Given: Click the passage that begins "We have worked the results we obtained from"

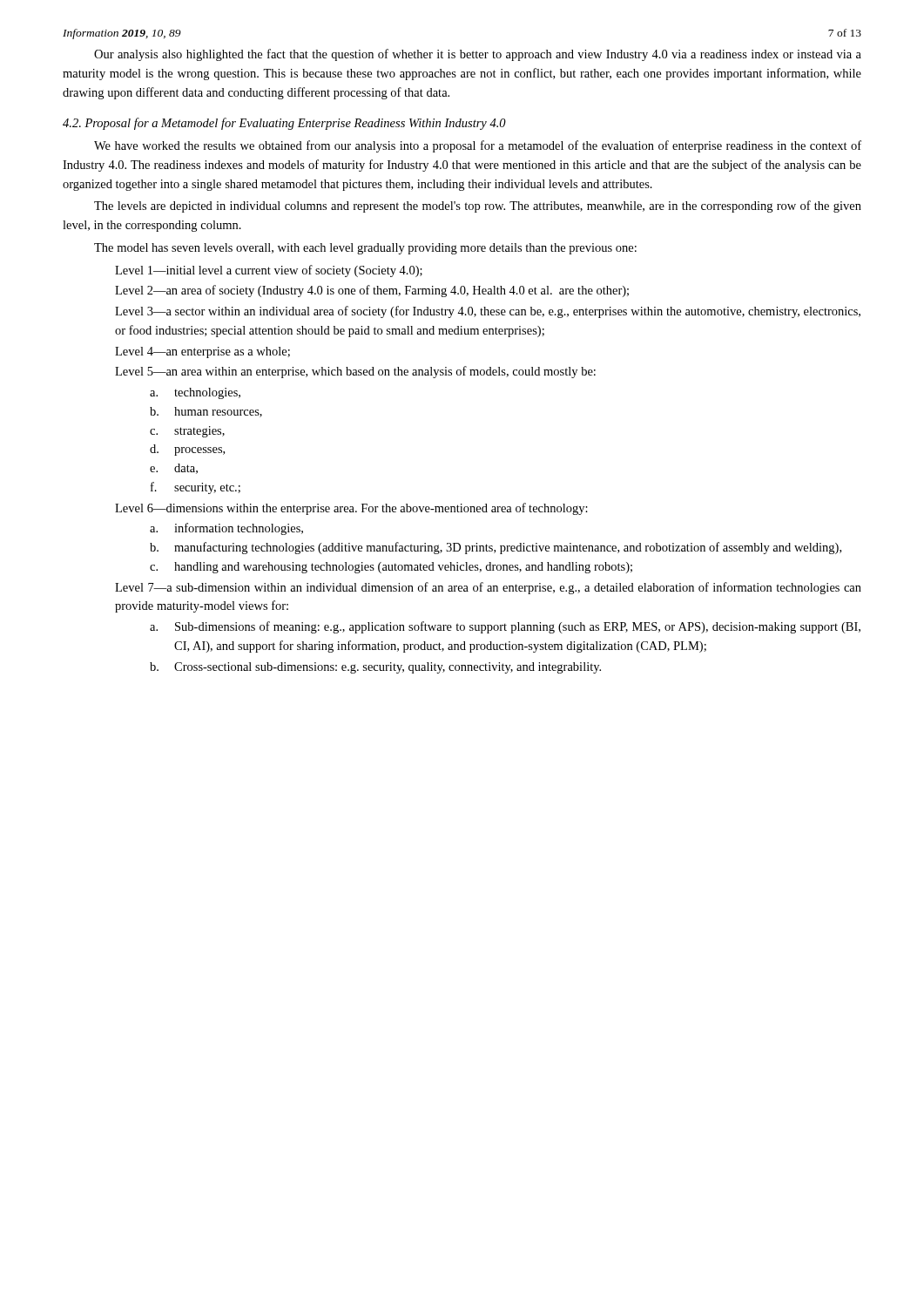Looking at the screenshot, I should tap(462, 165).
